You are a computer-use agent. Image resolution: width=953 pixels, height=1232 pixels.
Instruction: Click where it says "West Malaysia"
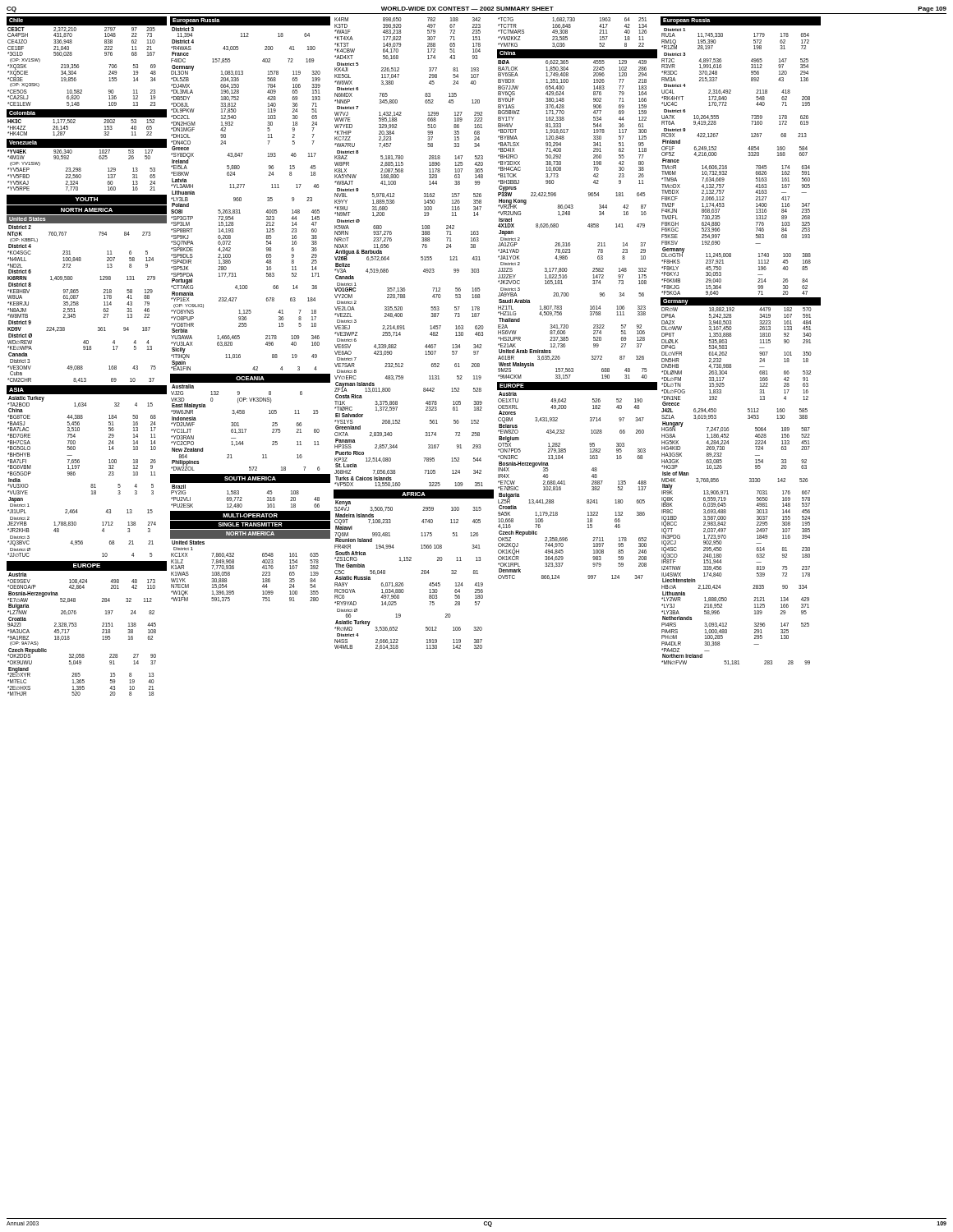click(516, 364)
